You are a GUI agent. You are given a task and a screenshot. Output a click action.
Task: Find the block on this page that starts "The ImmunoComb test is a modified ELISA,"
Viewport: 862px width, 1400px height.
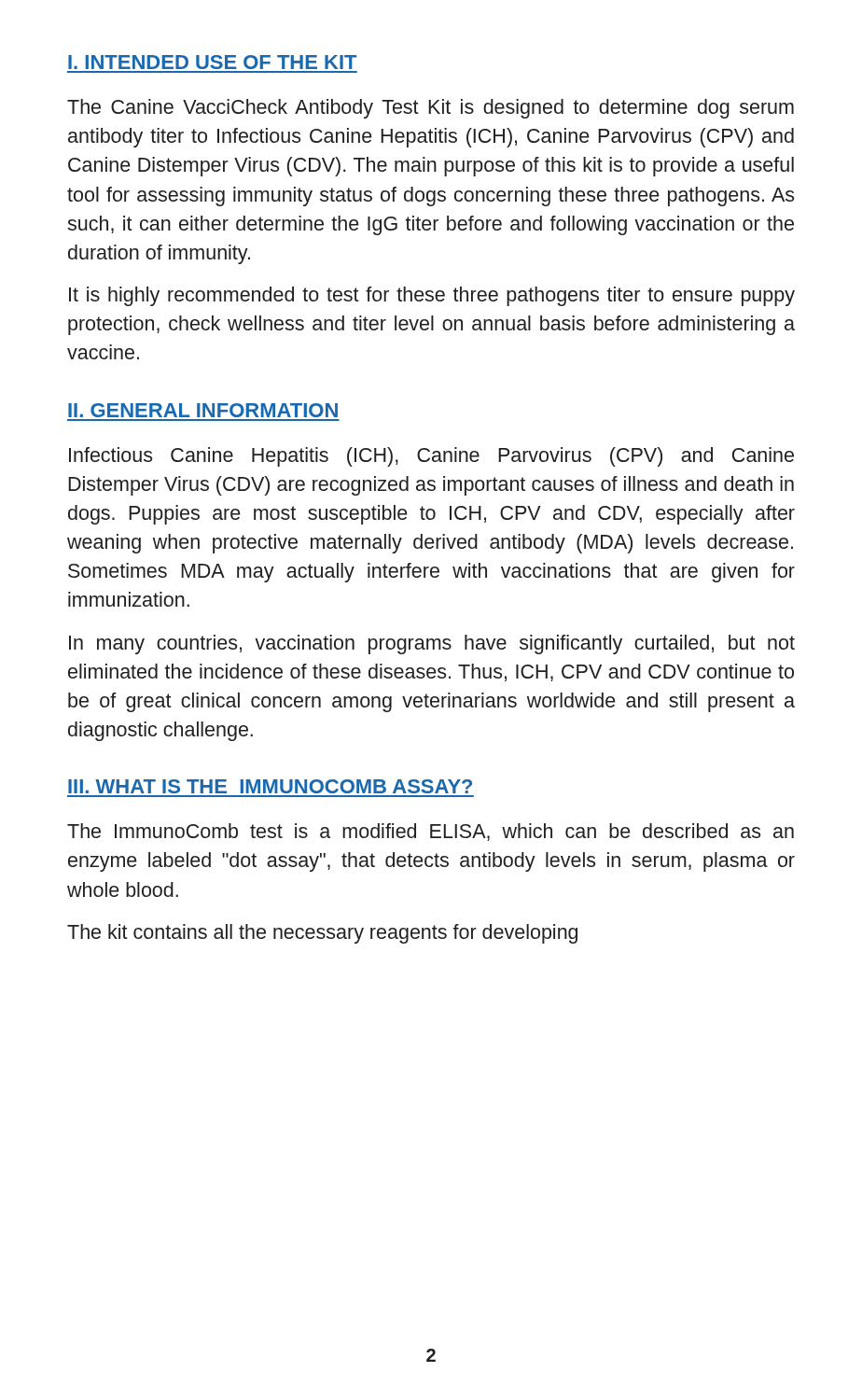431,861
